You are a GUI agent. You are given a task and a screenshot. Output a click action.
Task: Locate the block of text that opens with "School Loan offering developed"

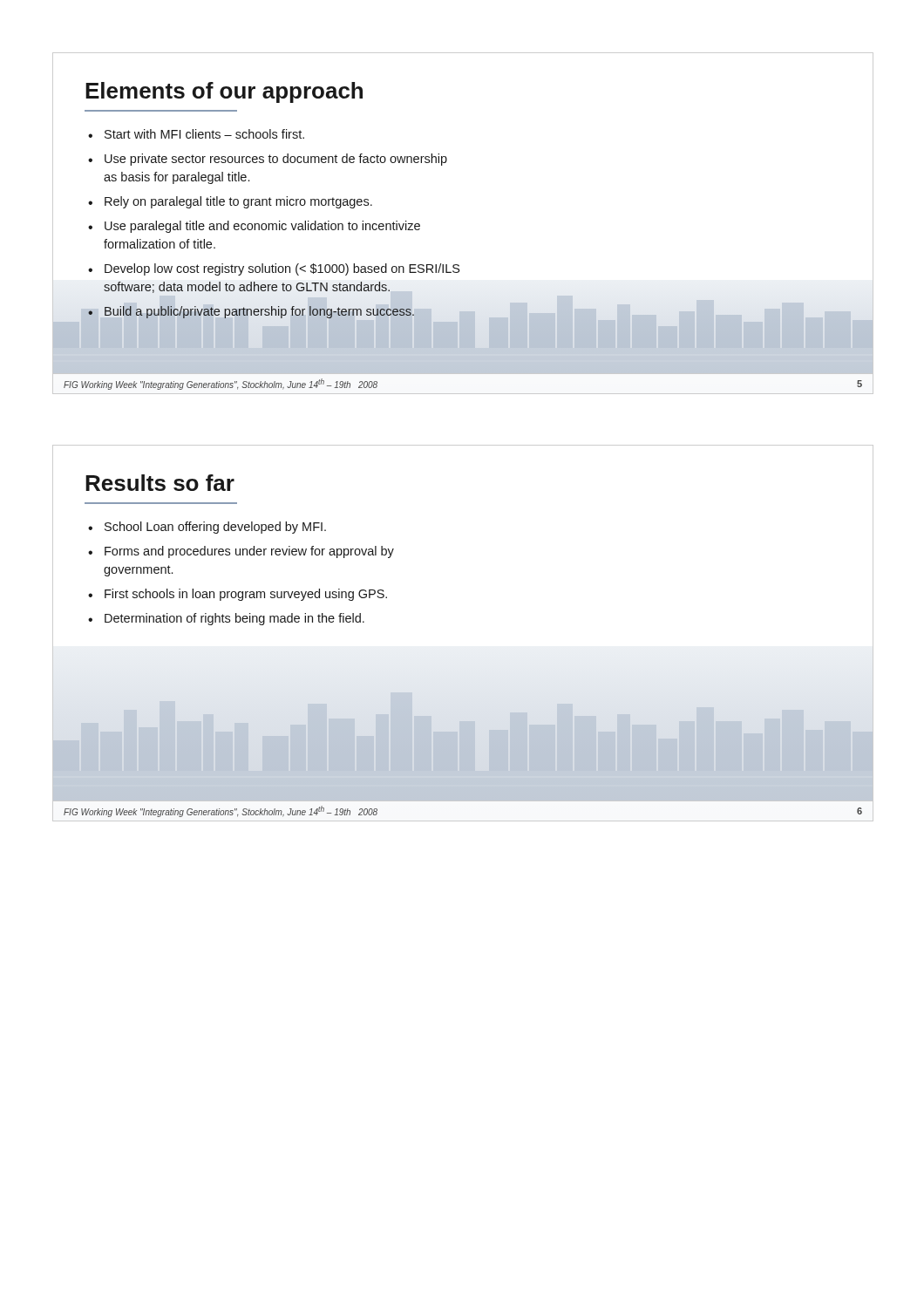(215, 527)
